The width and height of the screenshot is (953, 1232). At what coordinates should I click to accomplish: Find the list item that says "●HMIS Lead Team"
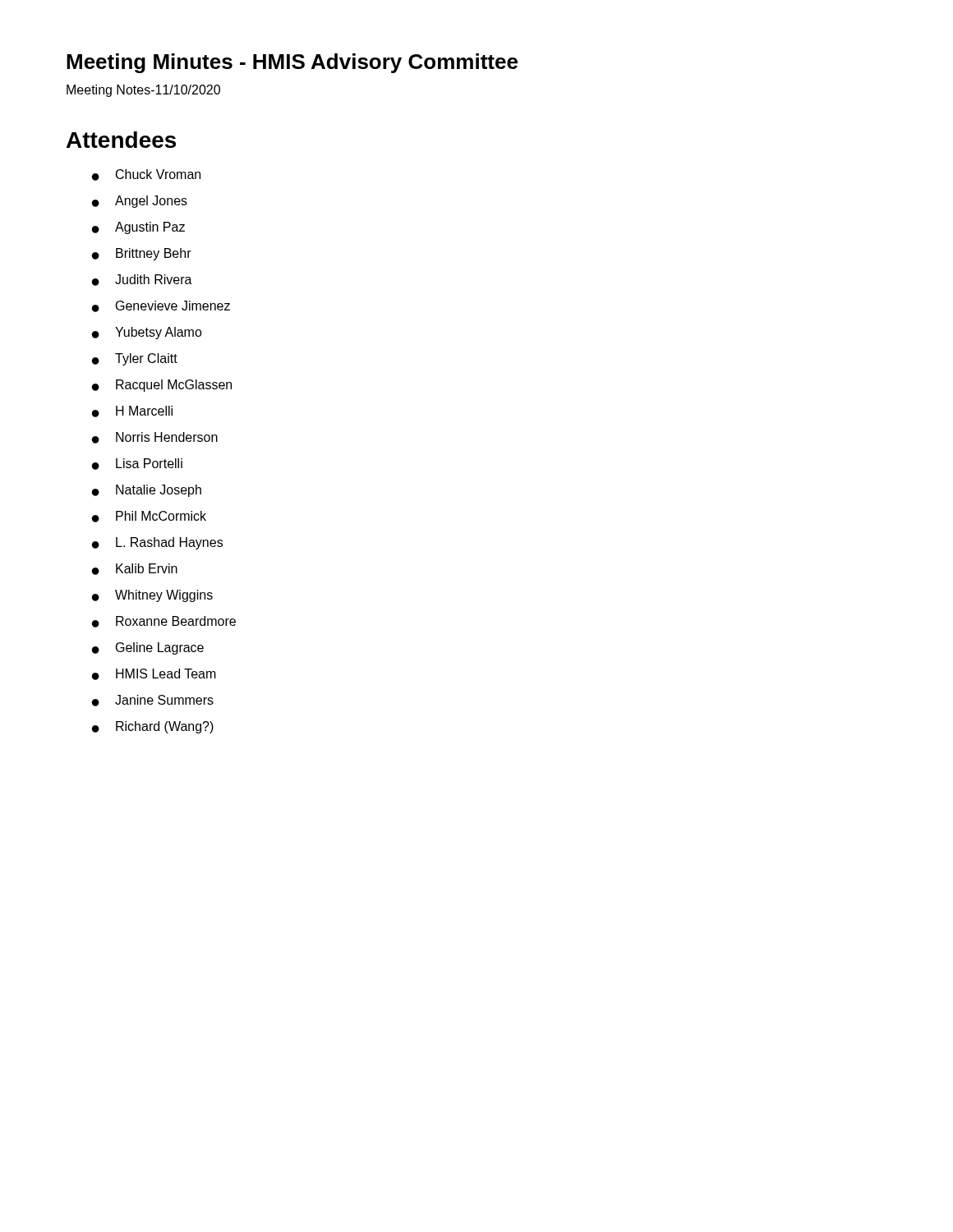pyautogui.click(x=153, y=675)
